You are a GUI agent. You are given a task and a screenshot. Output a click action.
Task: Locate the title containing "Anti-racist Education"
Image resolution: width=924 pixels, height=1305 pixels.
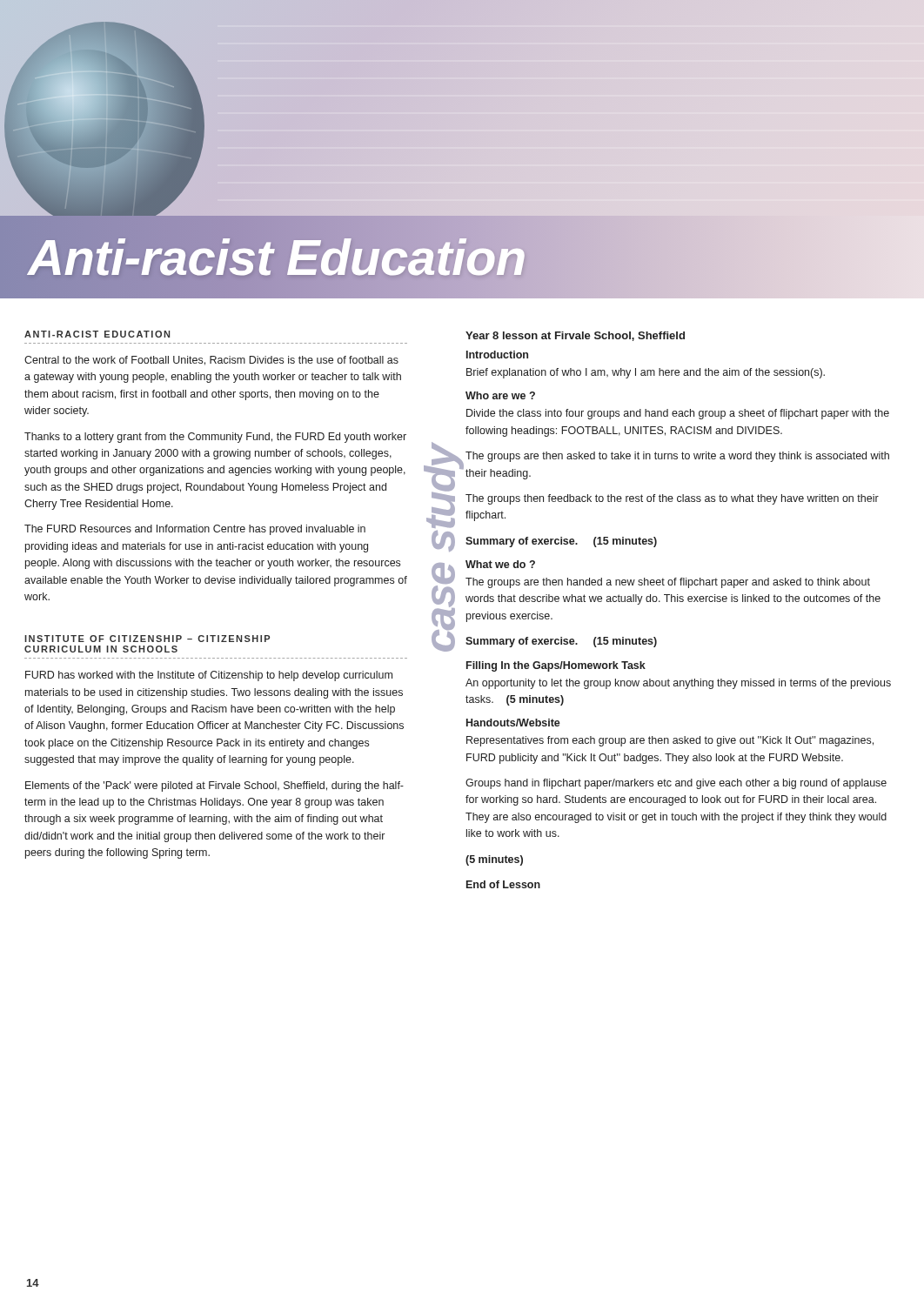pyautogui.click(x=277, y=257)
